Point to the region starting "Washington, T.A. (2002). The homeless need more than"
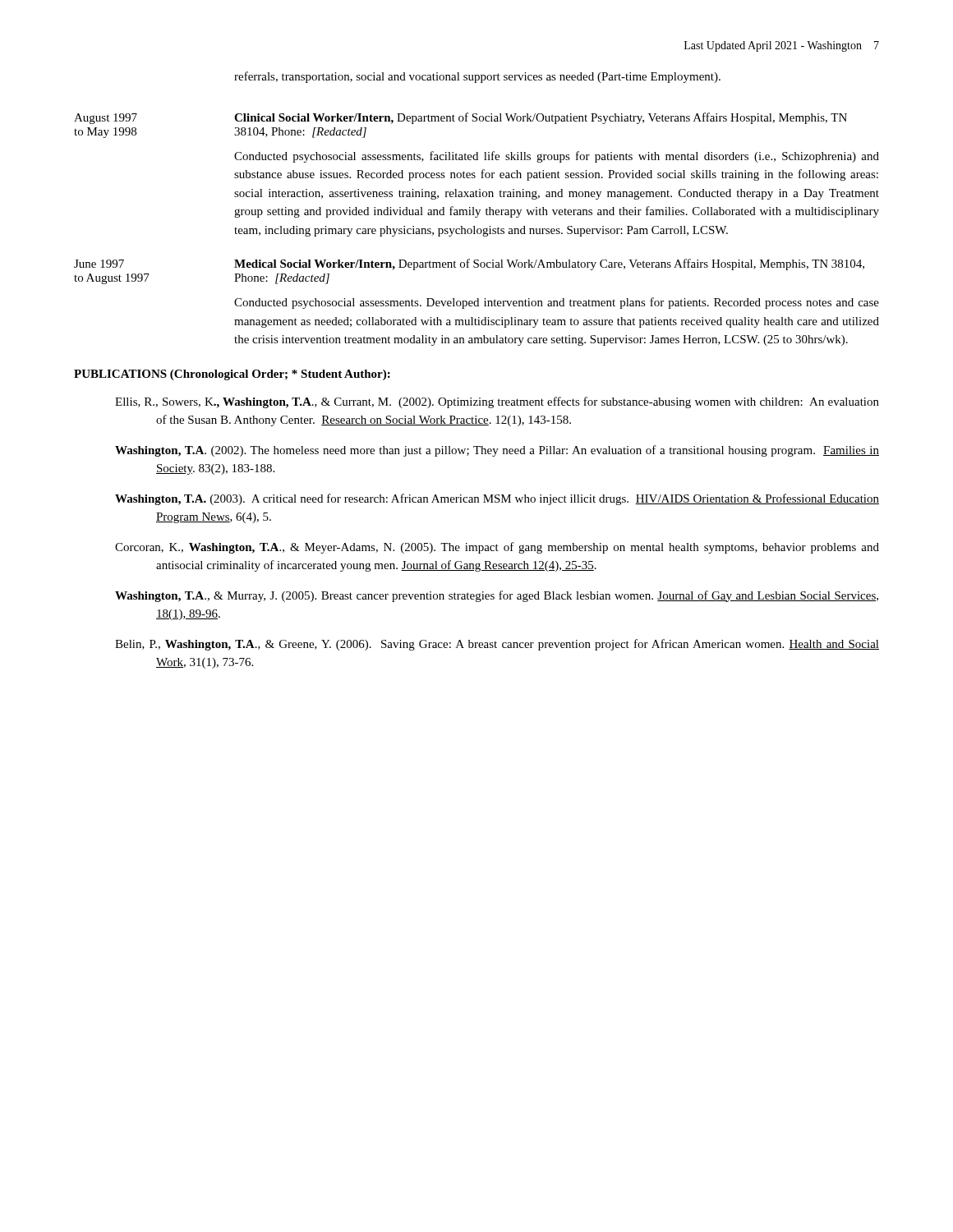953x1232 pixels. pyautogui.click(x=497, y=459)
